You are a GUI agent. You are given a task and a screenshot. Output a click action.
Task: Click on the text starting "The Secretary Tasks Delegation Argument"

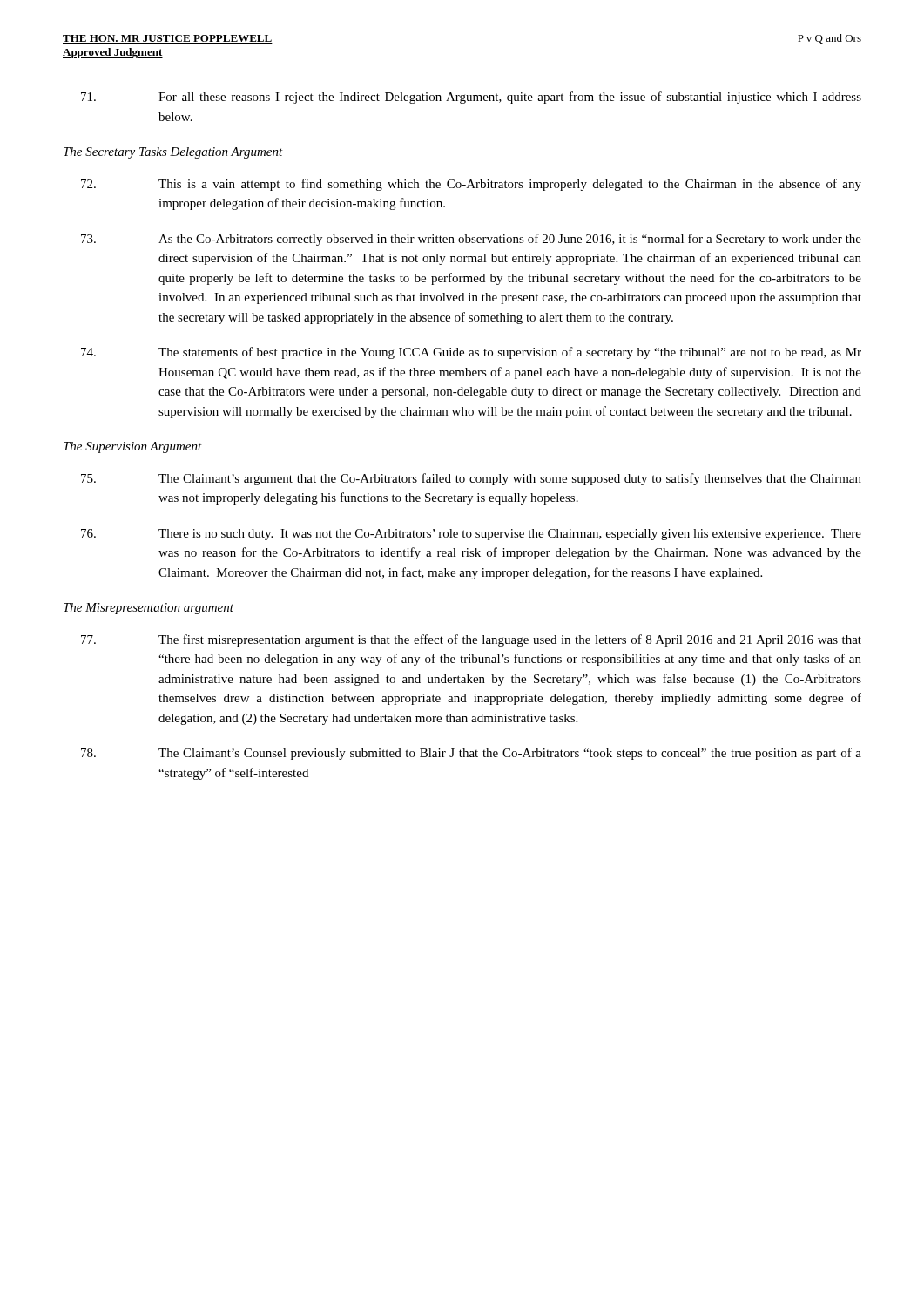coord(173,152)
